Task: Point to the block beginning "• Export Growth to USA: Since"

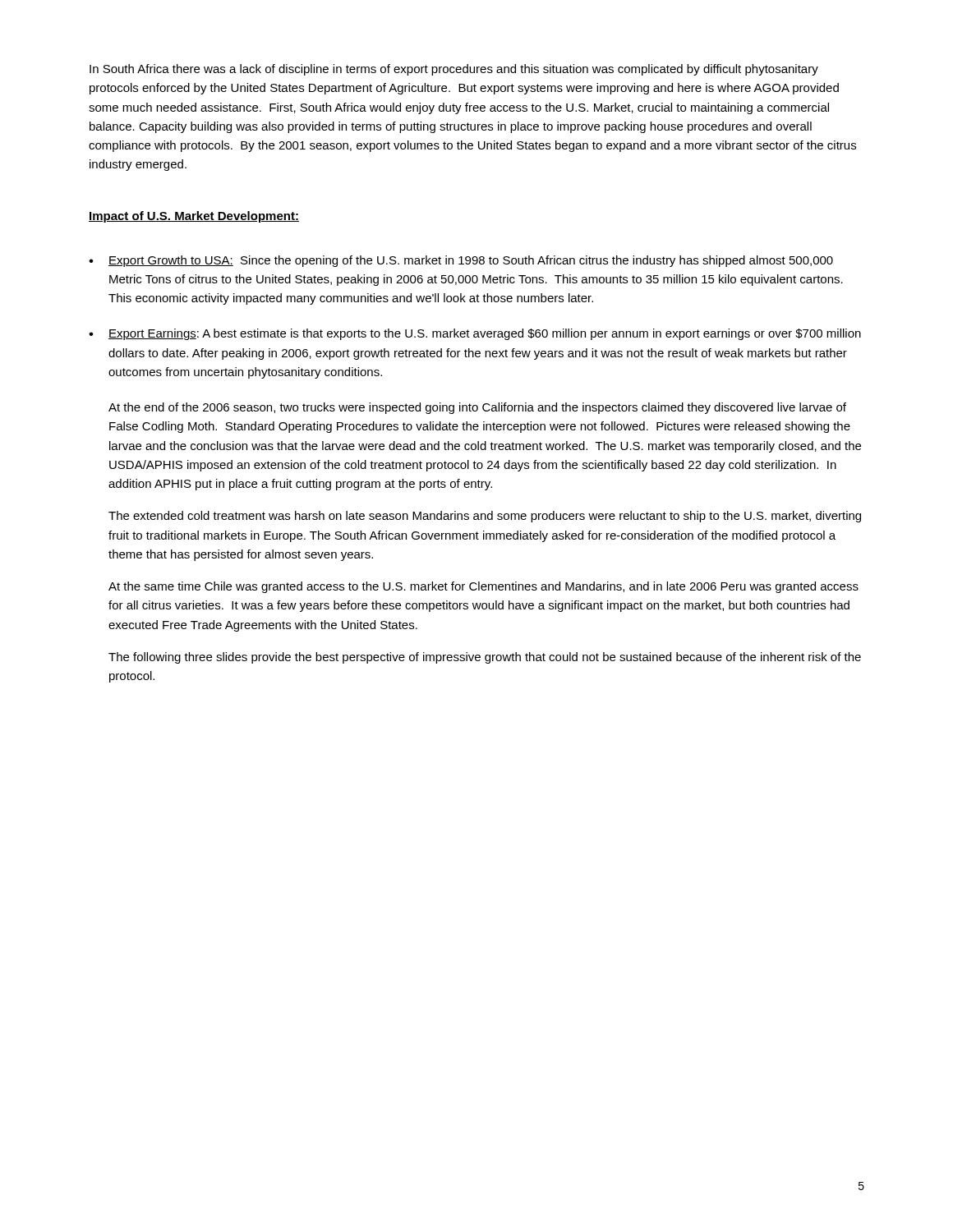Action: tap(476, 279)
